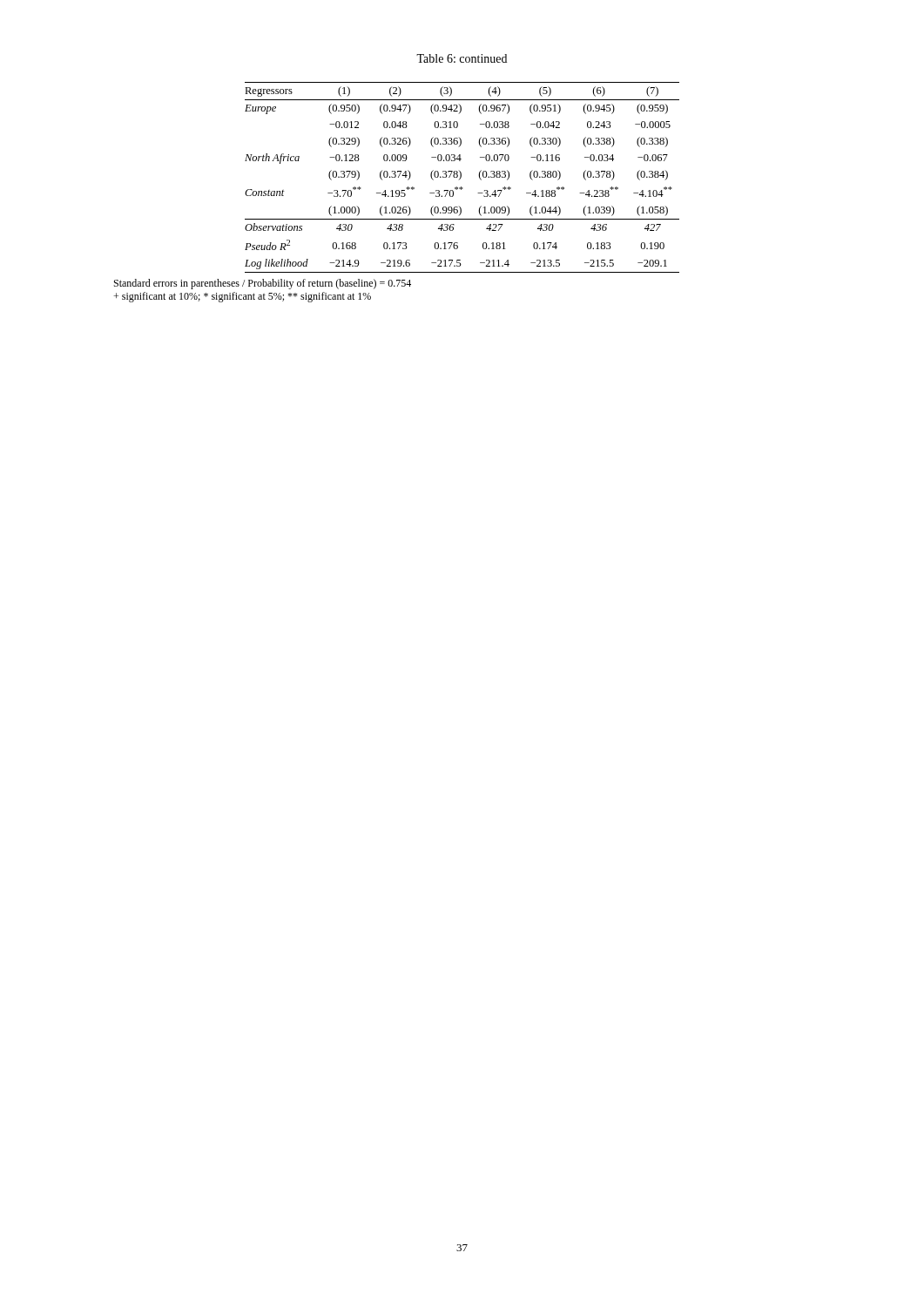Select the table that reads "Log likelihood"
This screenshot has height=1307, width=924.
(x=462, y=177)
